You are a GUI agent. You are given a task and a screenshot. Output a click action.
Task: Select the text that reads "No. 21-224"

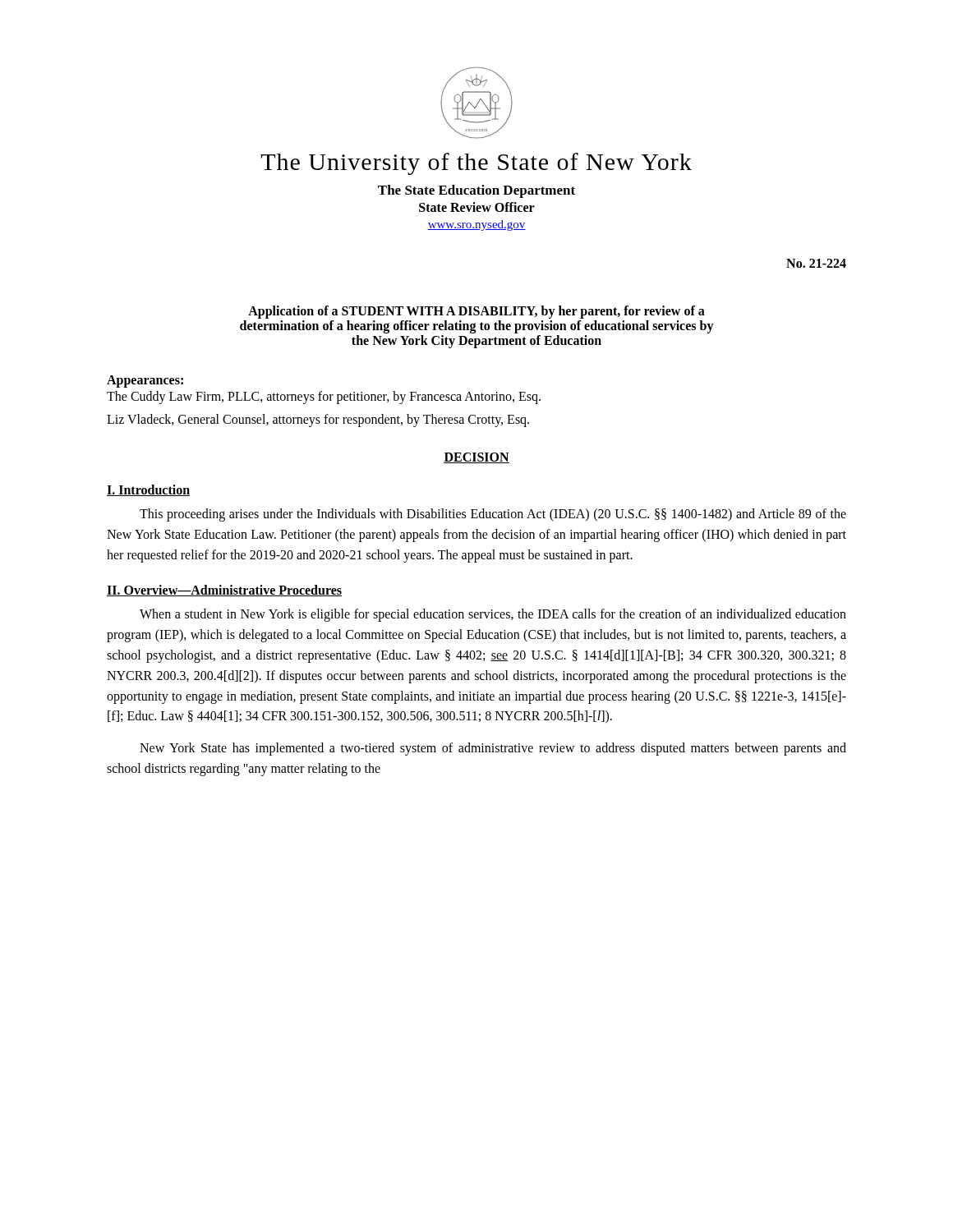click(x=816, y=263)
